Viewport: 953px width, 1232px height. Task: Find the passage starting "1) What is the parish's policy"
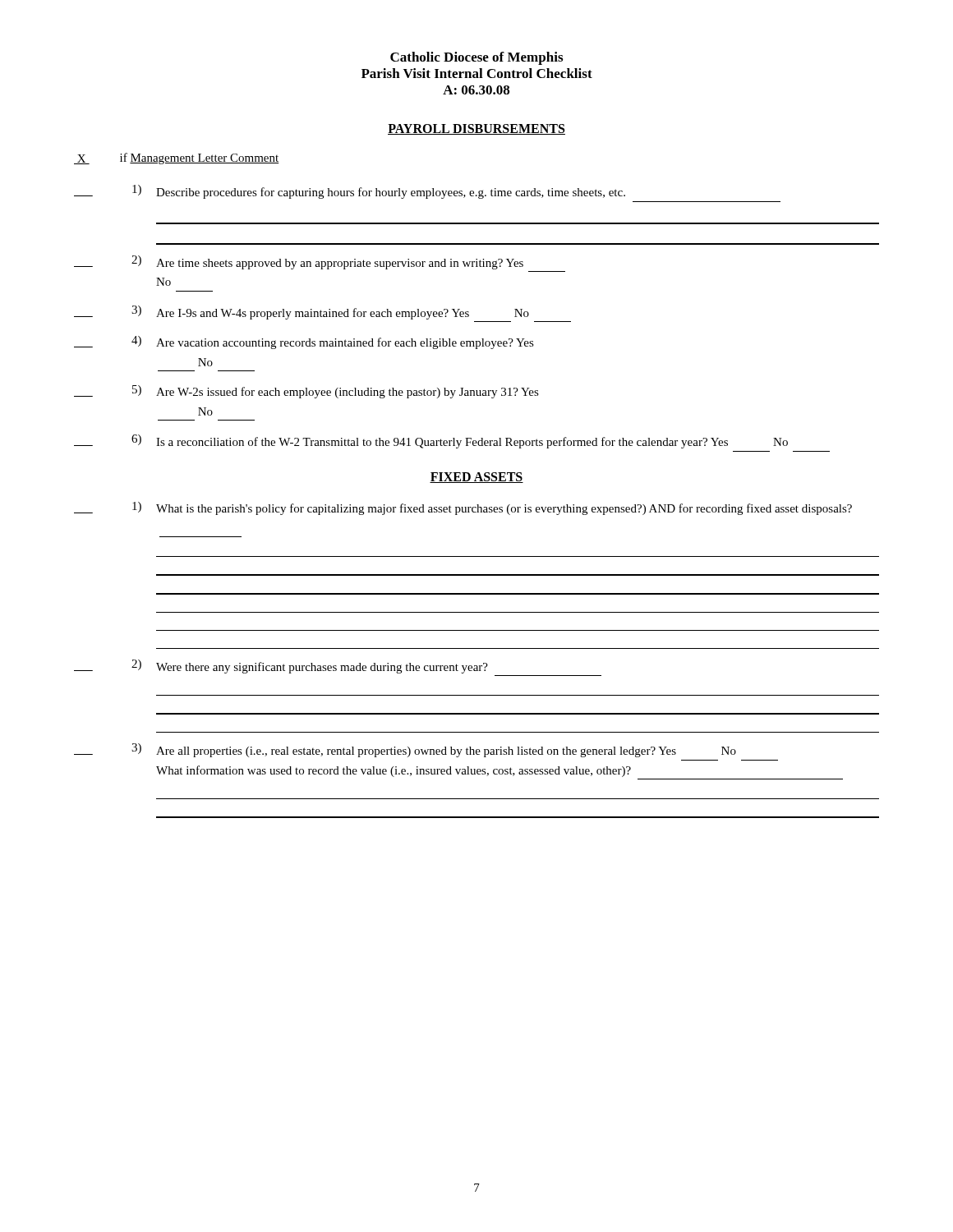pyautogui.click(x=476, y=574)
